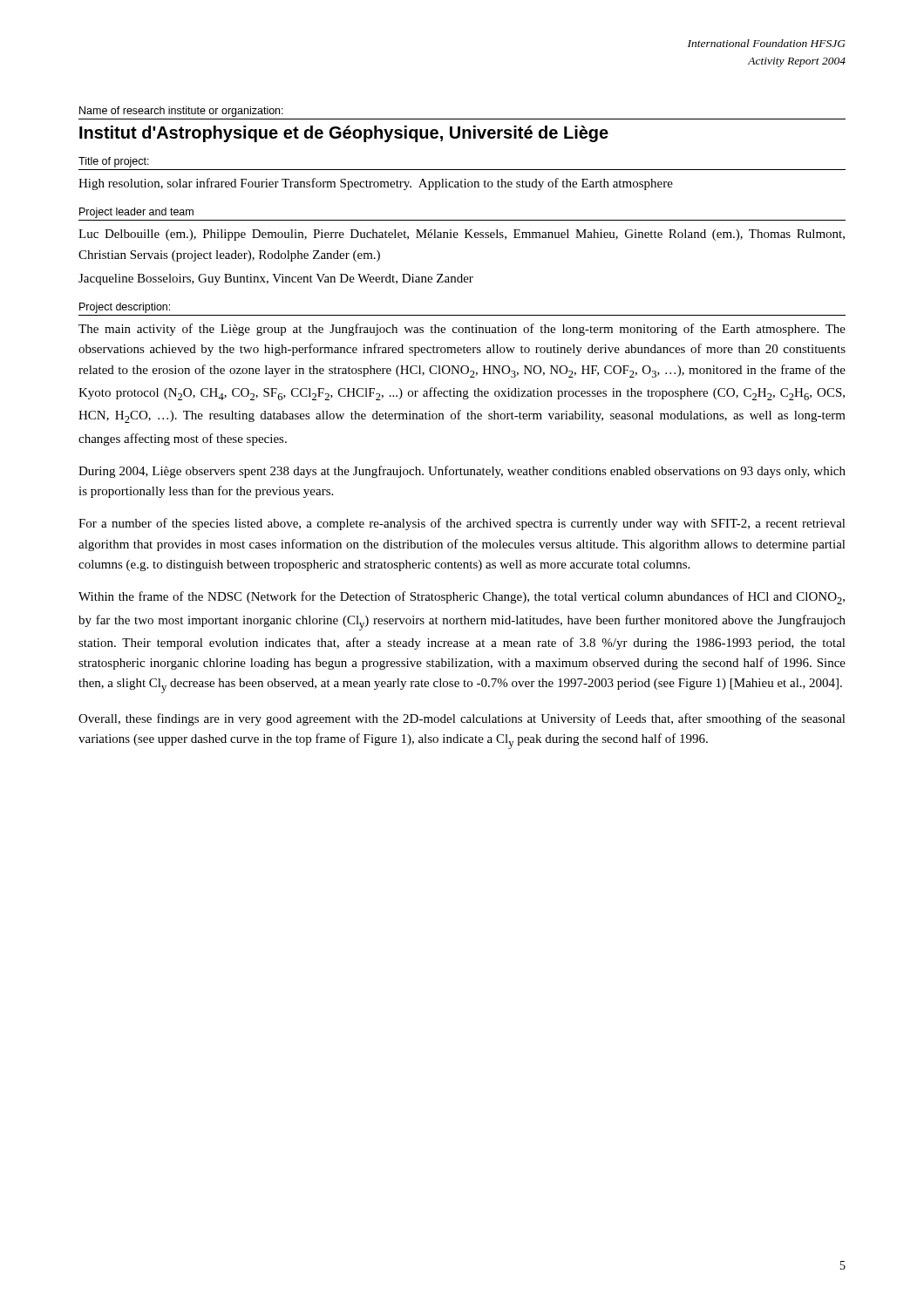The image size is (924, 1308).
Task: Locate the block starting "Institut d'Astrophysique et"
Action: tap(344, 133)
